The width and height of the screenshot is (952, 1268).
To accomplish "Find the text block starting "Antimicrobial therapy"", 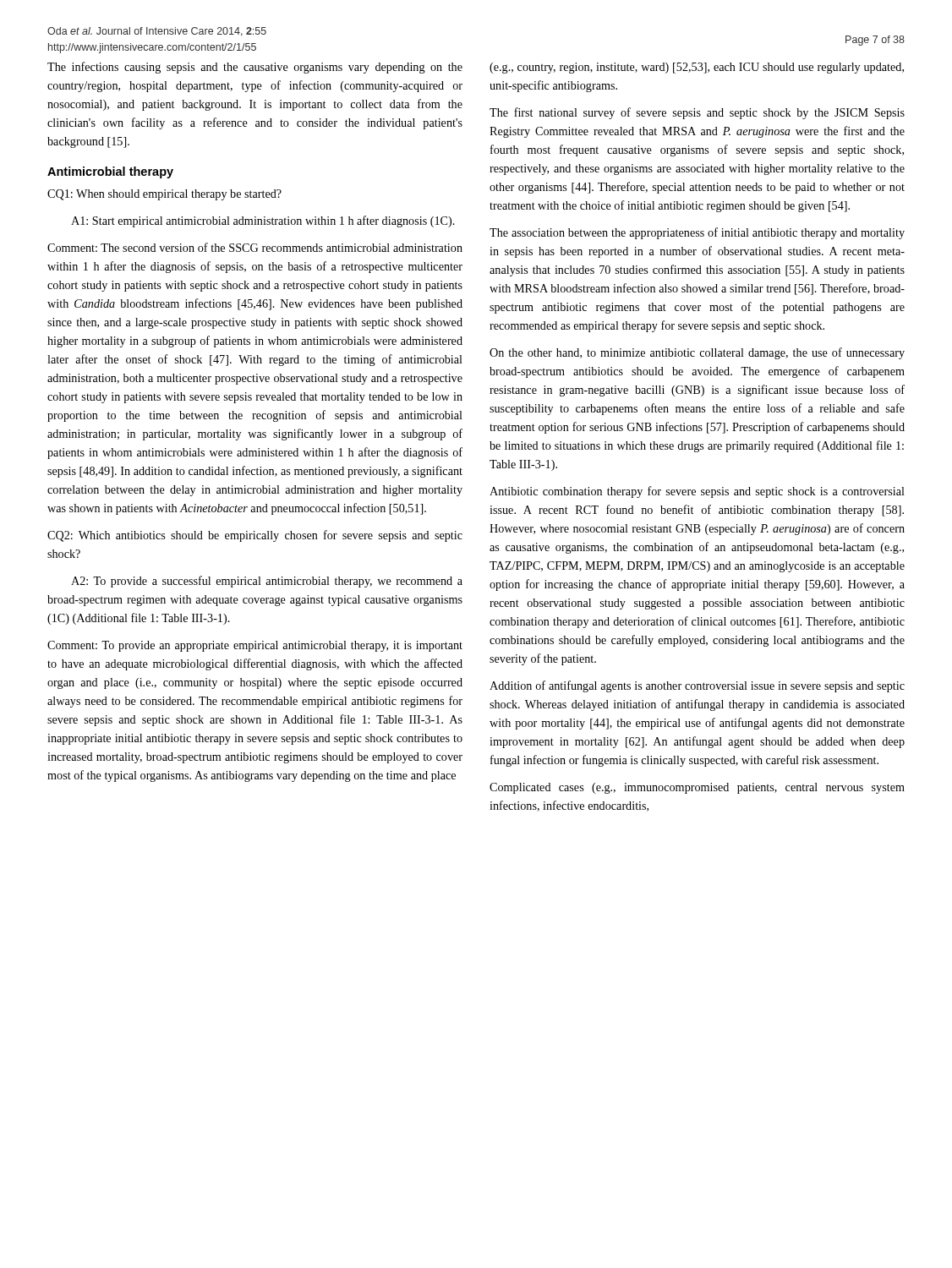I will [x=110, y=172].
